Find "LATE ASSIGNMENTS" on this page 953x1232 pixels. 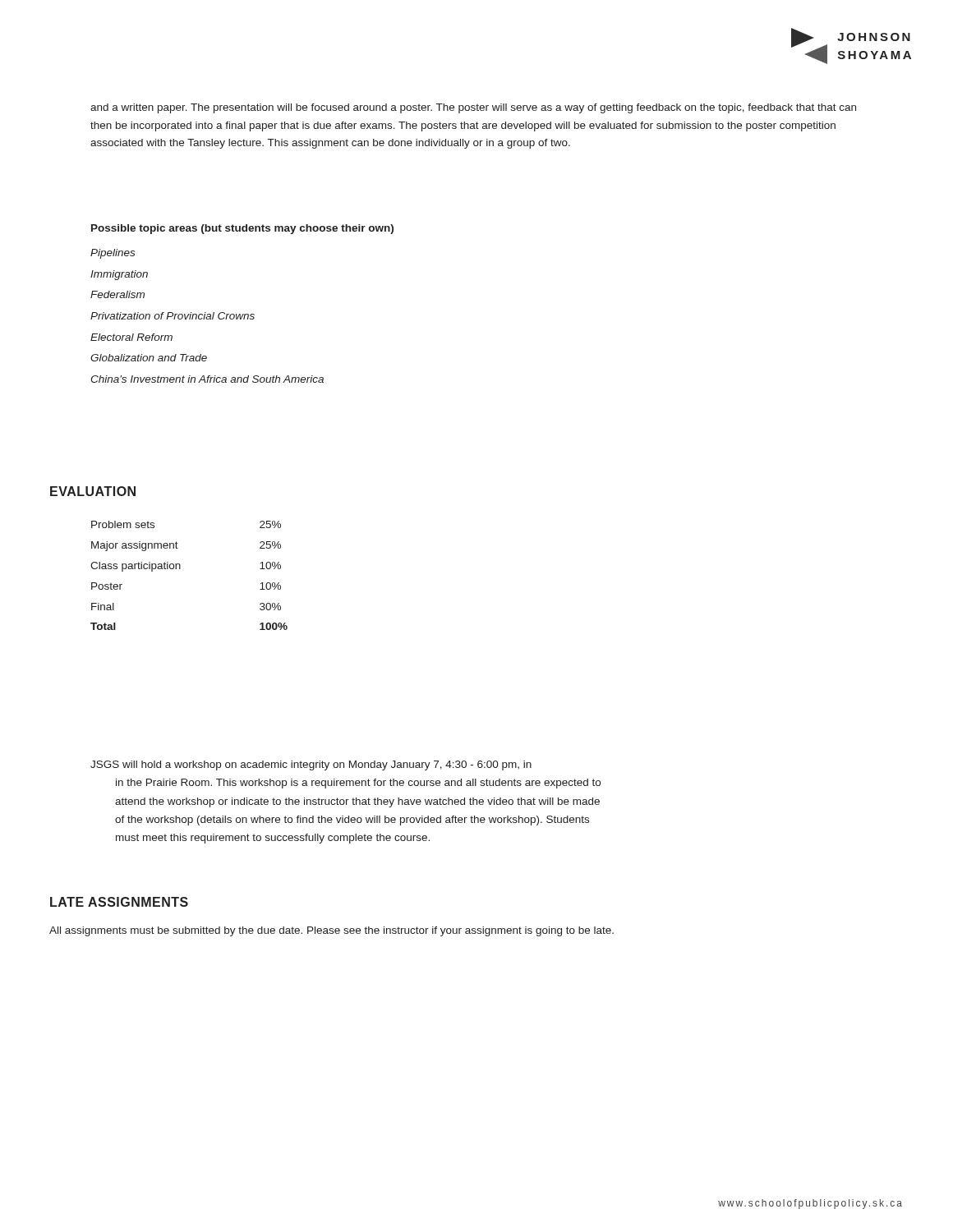point(119,902)
